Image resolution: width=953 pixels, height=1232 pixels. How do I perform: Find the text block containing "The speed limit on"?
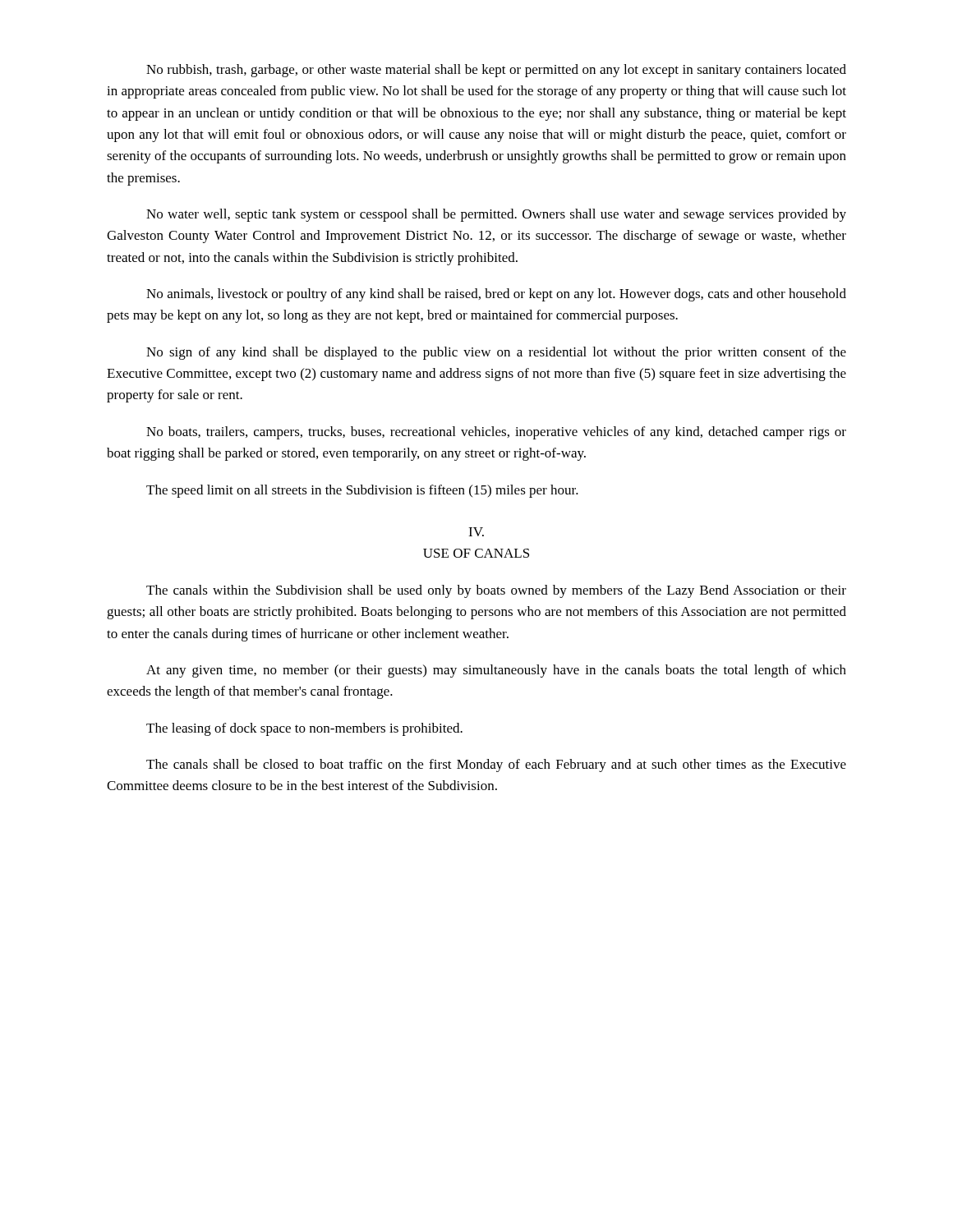476,490
